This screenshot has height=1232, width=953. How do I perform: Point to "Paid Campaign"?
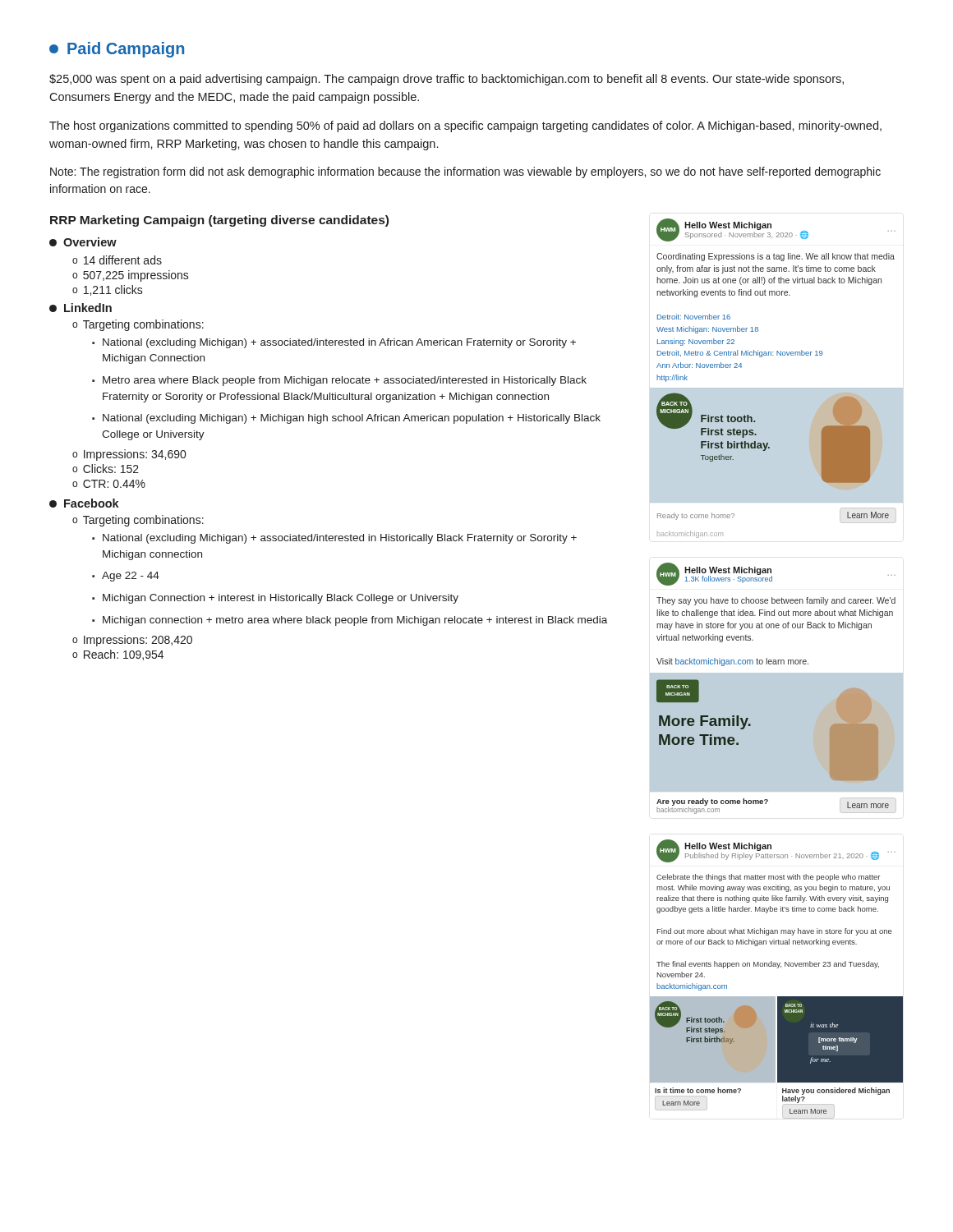pyautogui.click(x=117, y=49)
